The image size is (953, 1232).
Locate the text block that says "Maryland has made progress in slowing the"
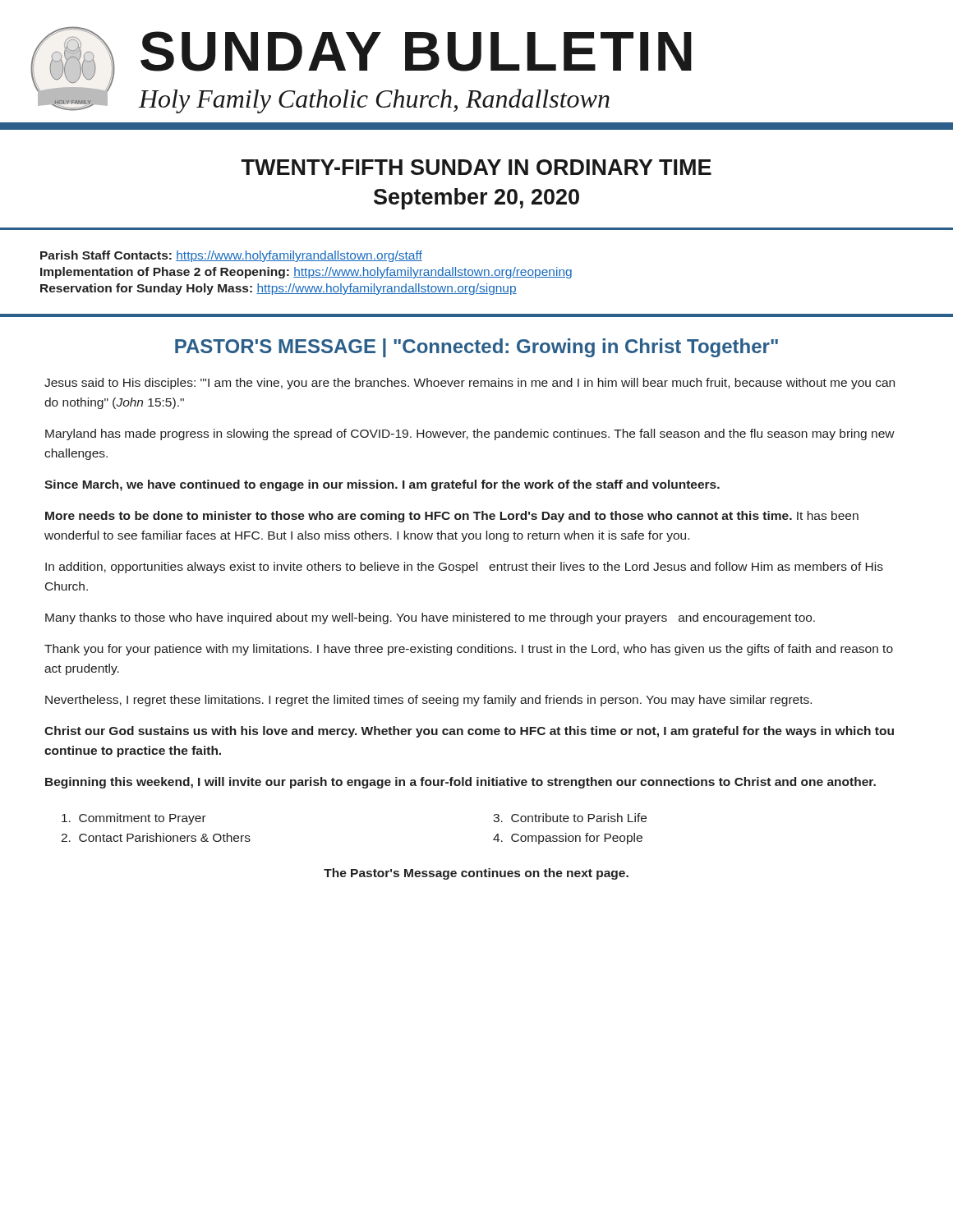coord(469,443)
